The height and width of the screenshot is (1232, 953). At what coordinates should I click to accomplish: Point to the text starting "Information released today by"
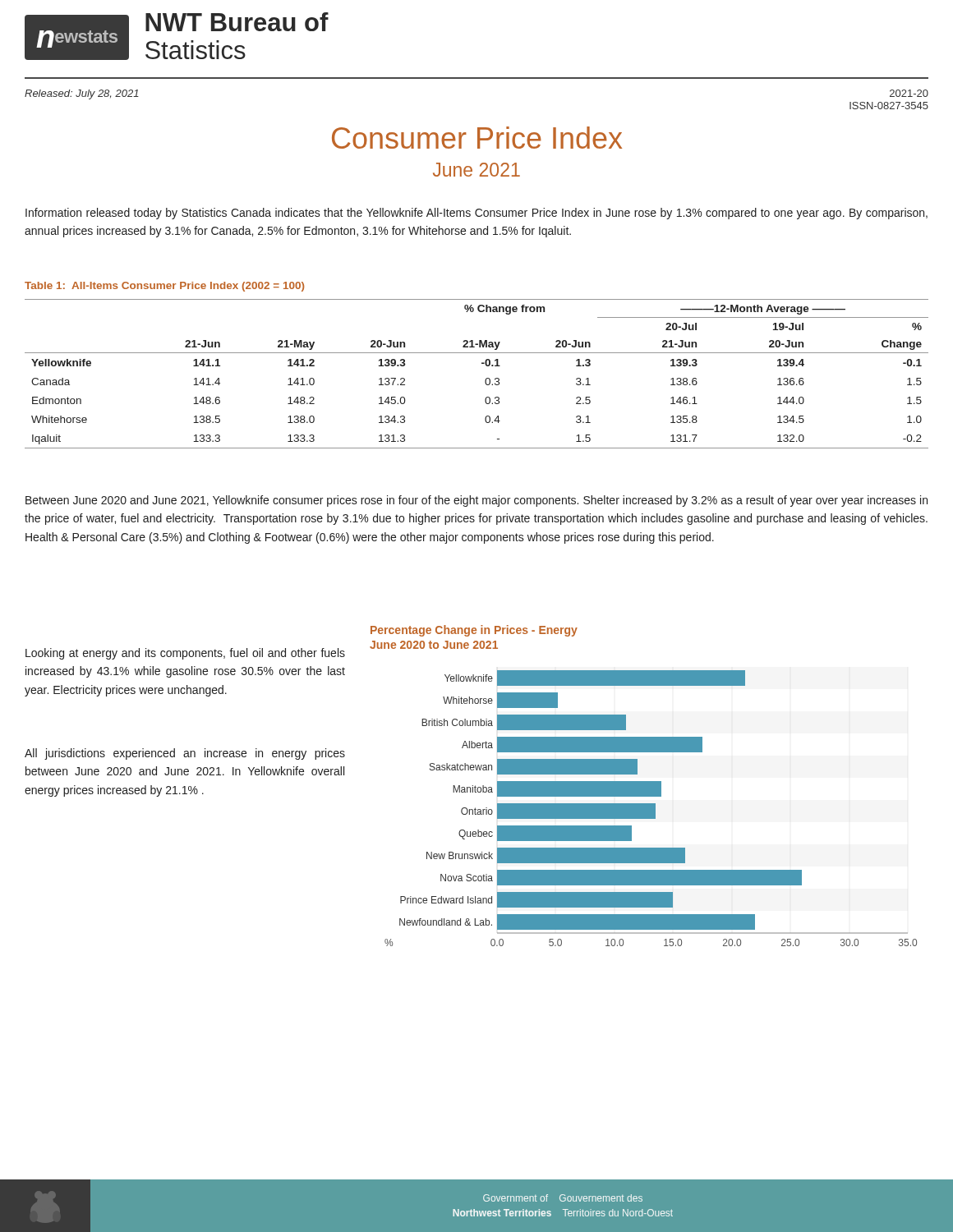pyautogui.click(x=476, y=222)
